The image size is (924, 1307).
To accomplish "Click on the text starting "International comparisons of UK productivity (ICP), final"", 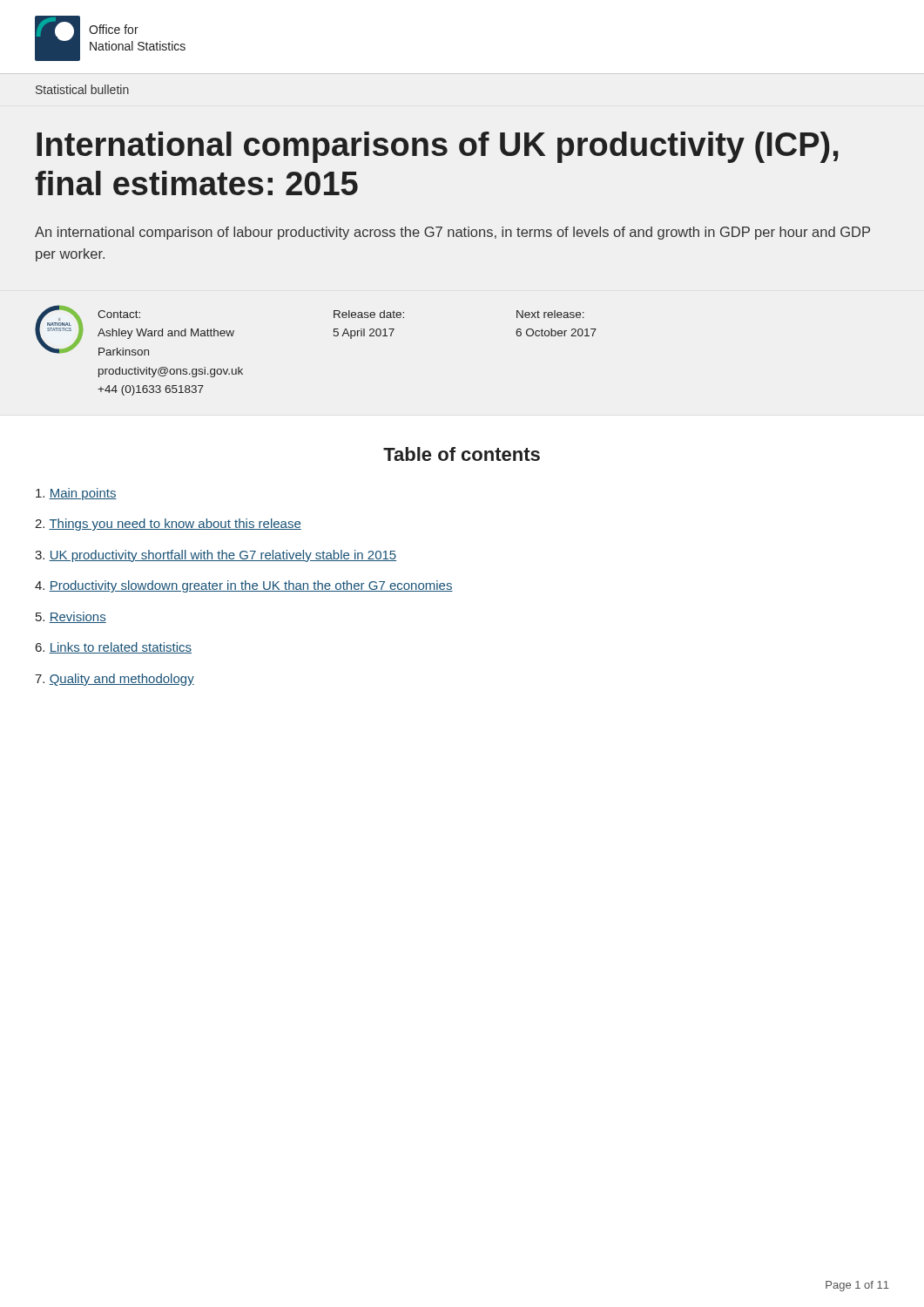I will pos(438,164).
